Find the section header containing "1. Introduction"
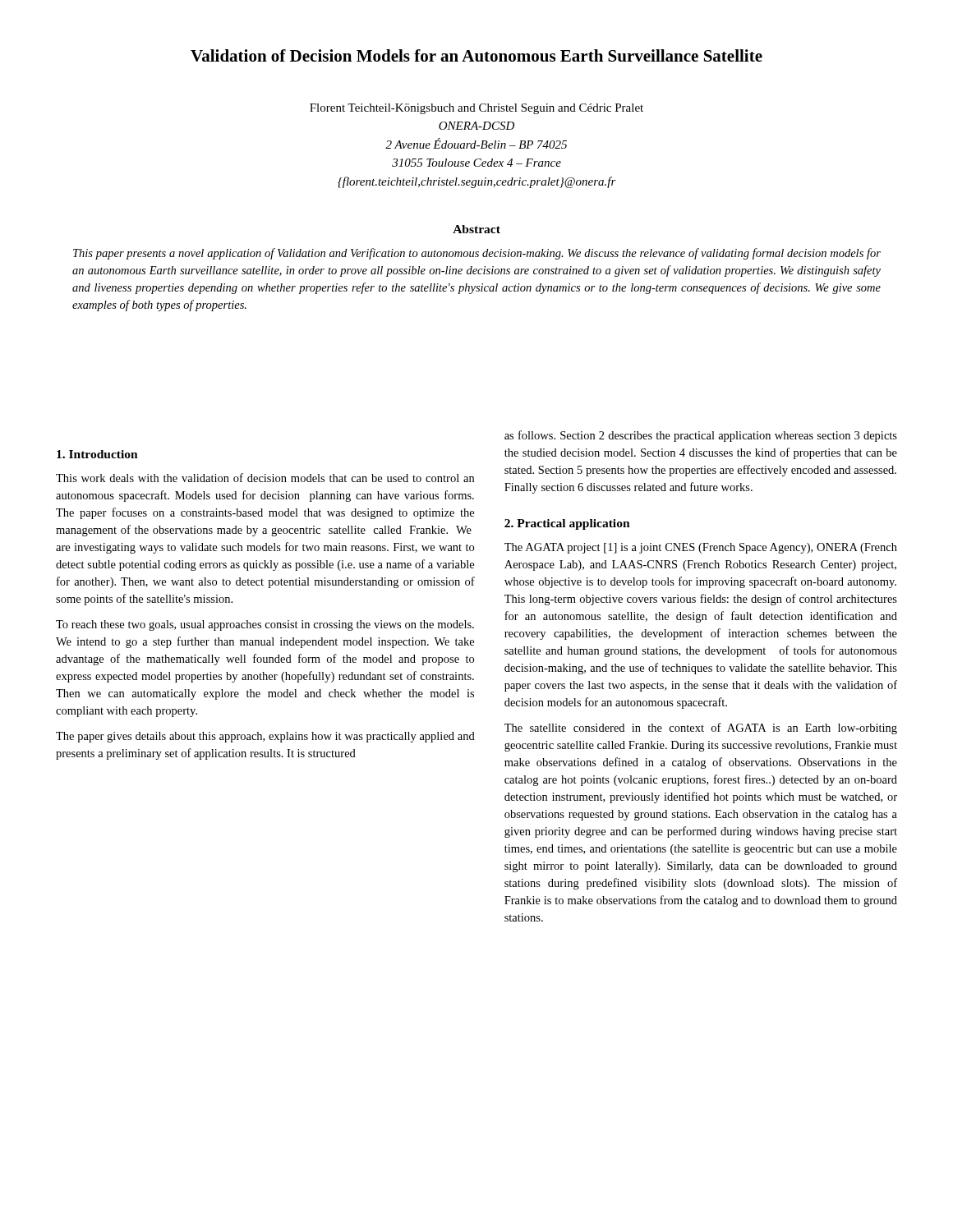 coord(97,454)
